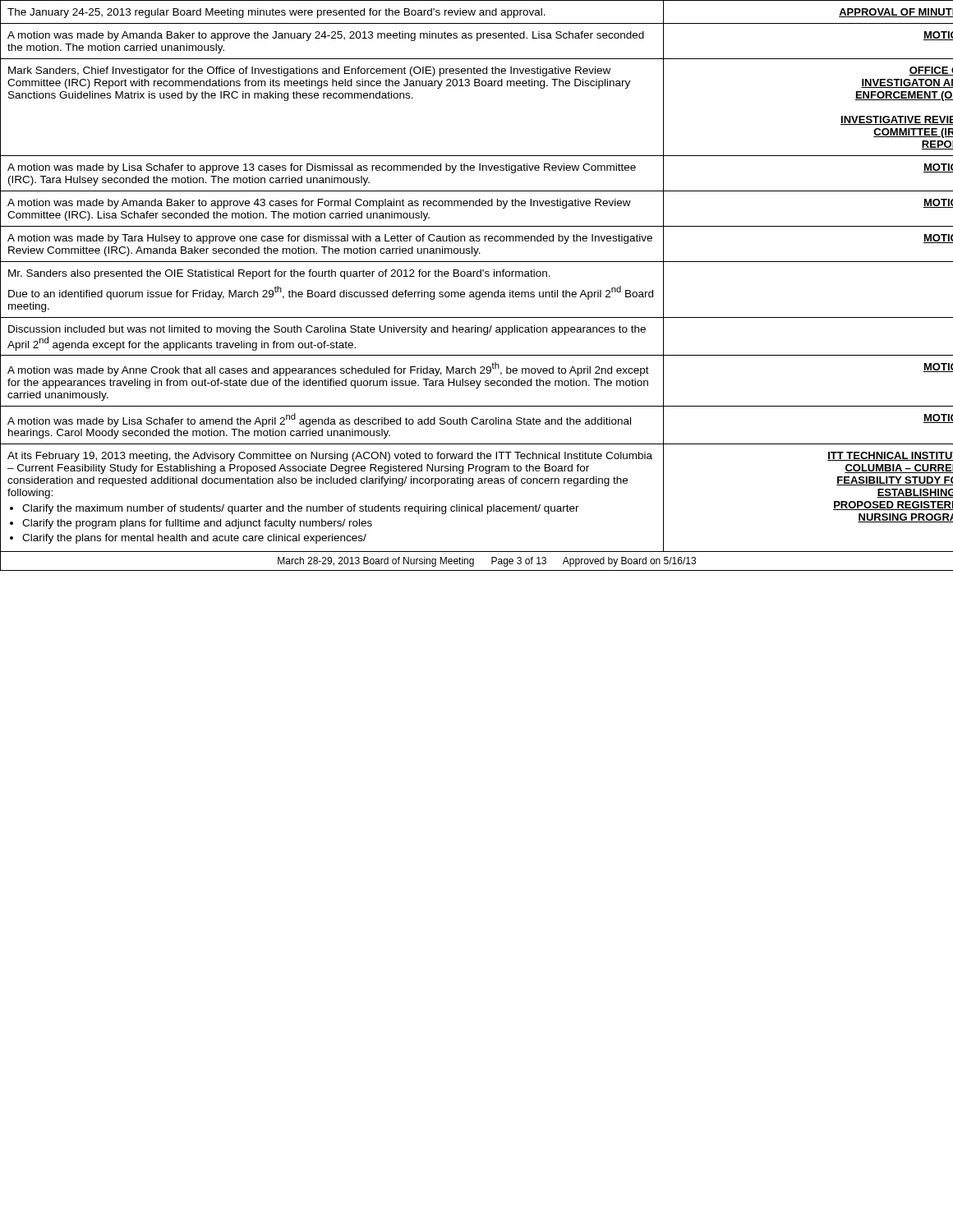
Task: Find the text starting "ITT TECHNICAL INSTITUTECOLUMBIA"
Action: [x=890, y=456]
